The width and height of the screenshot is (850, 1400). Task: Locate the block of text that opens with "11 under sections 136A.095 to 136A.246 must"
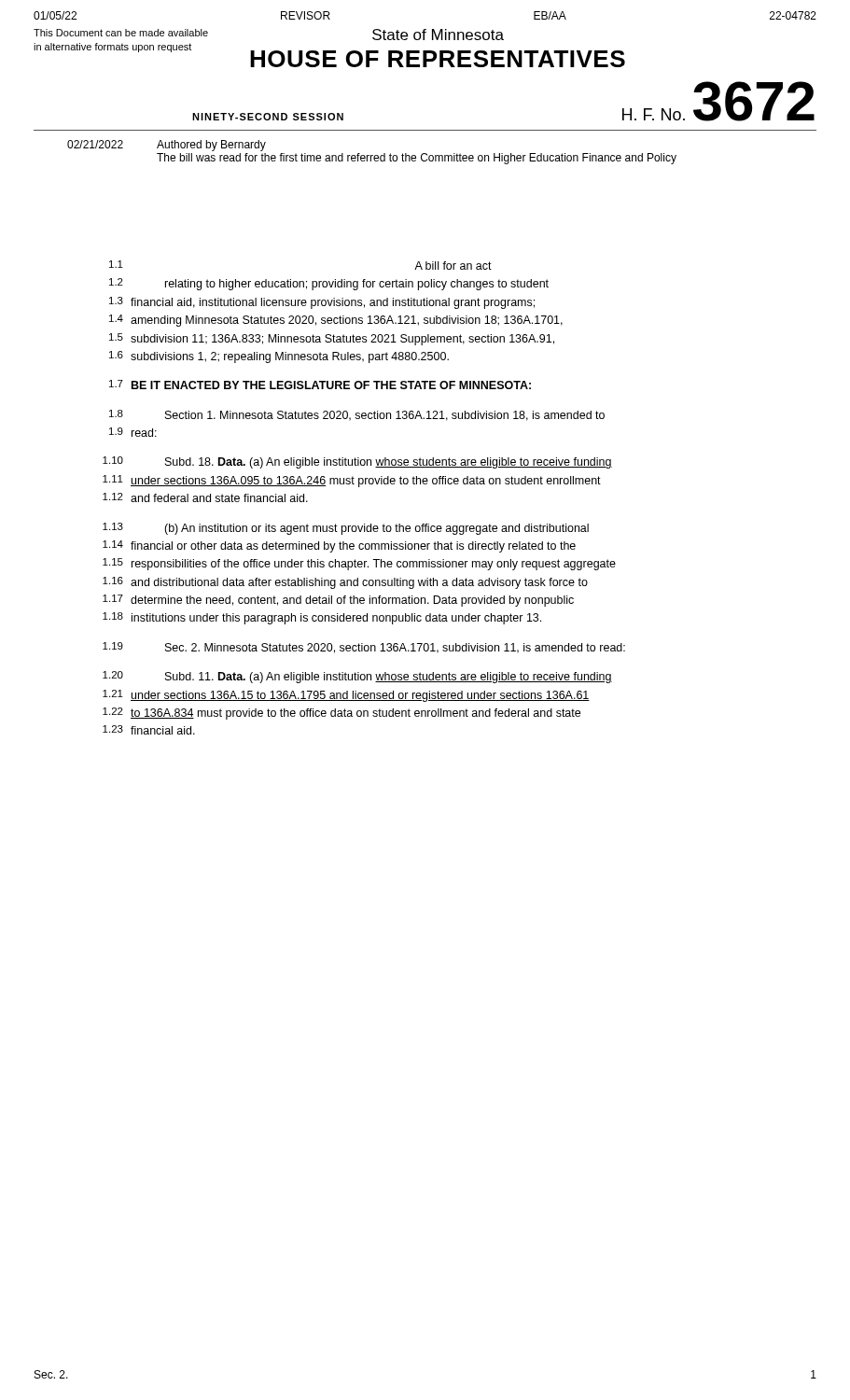tap(425, 481)
